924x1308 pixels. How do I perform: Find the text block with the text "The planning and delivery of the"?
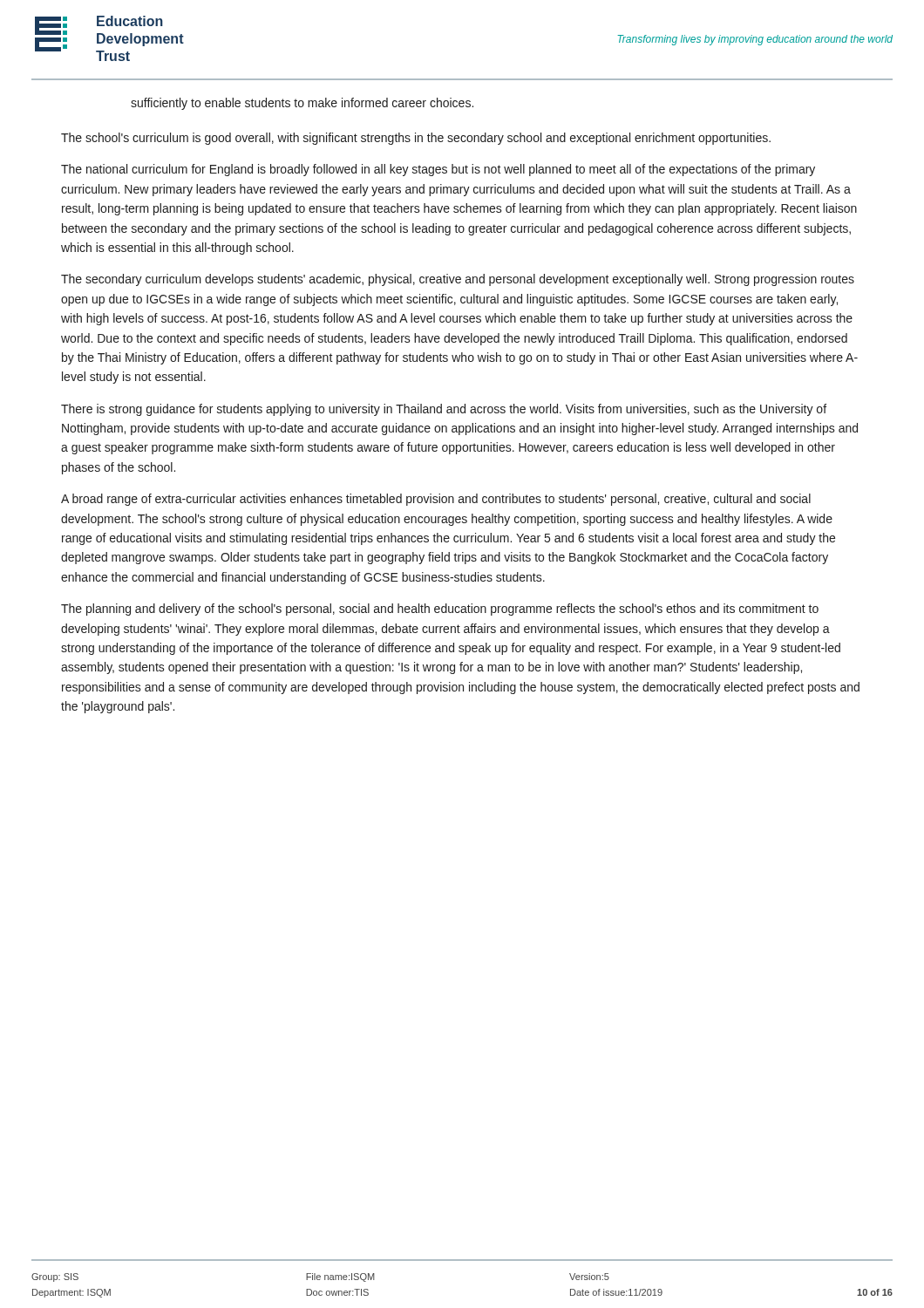[461, 658]
